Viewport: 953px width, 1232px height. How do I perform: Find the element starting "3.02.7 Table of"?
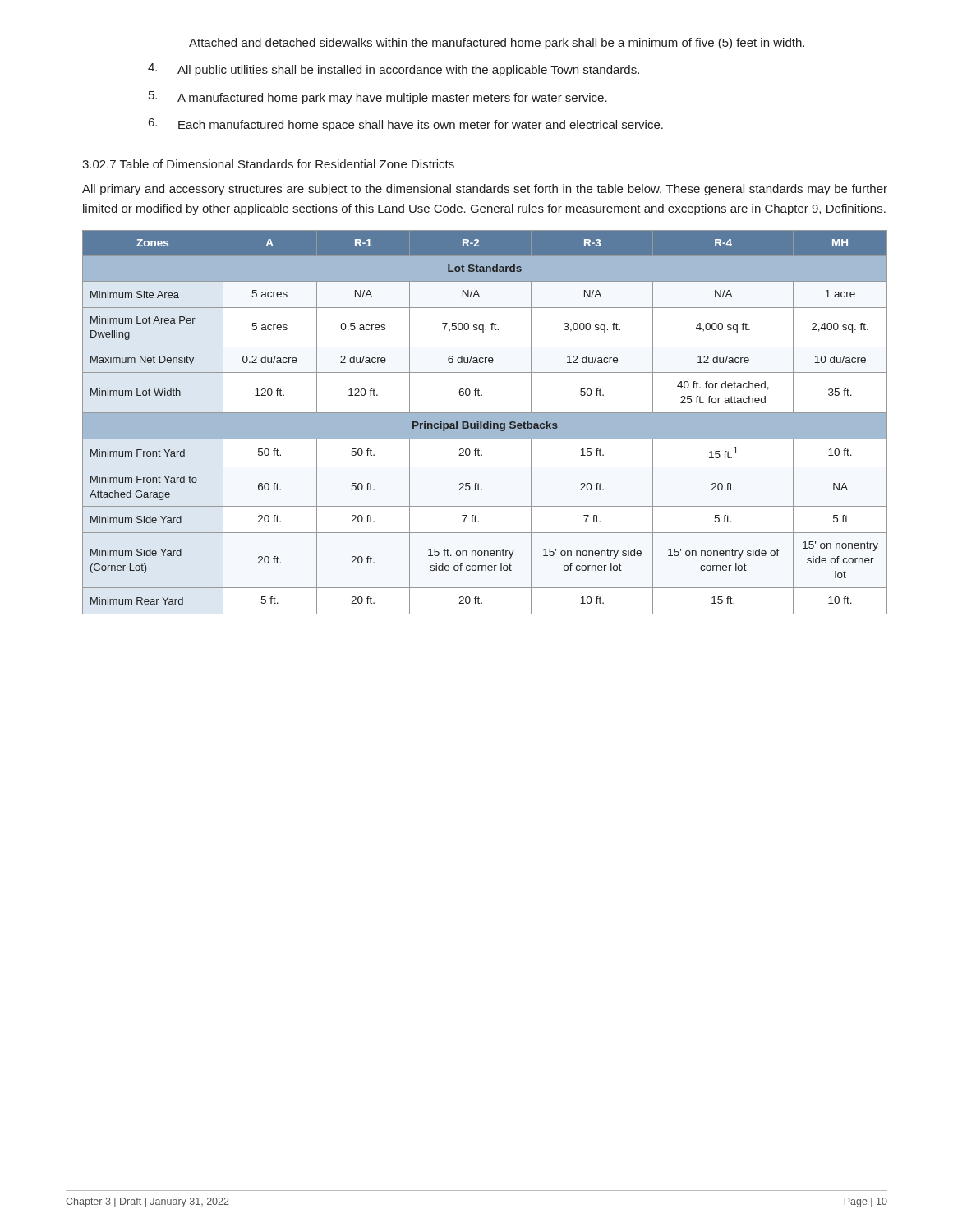click(268, 164)
